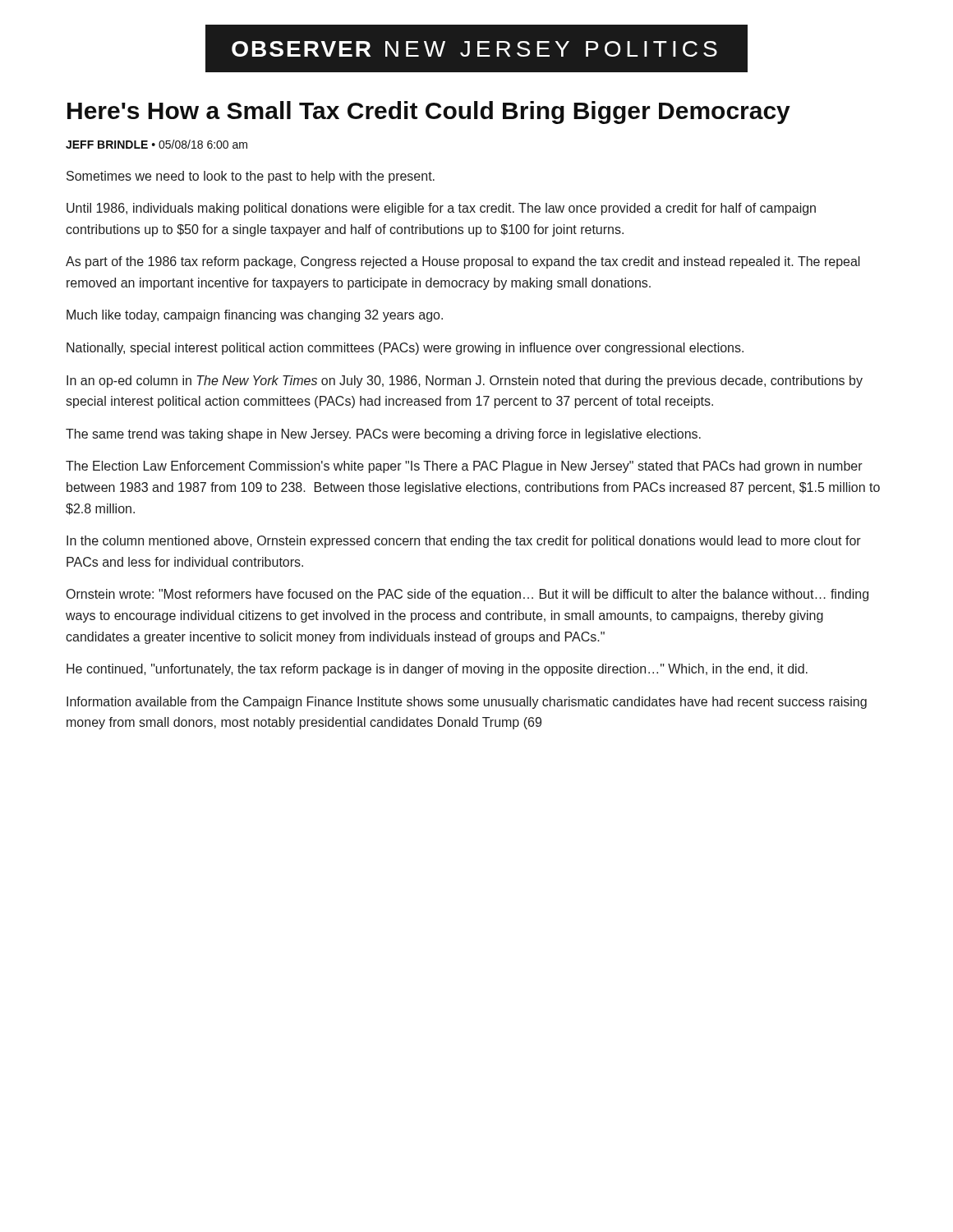Select the text block with the text "JEFF BRINDLE • 05/08/18 6:00"
The image size is (953, 1232).
[x=157, y=144]
